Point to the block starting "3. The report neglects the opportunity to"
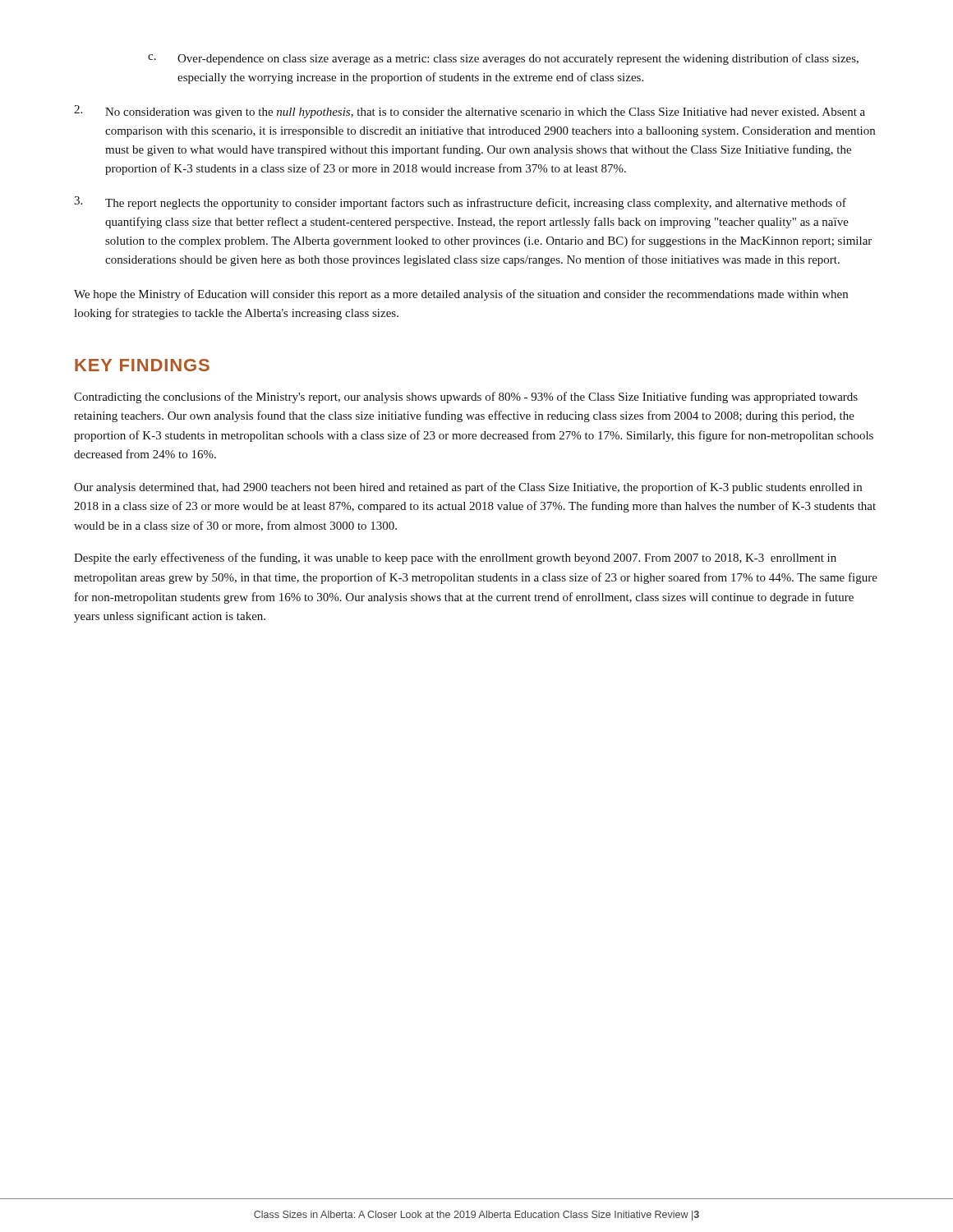The image size is (953, 1232). click(x=476, y=232)
